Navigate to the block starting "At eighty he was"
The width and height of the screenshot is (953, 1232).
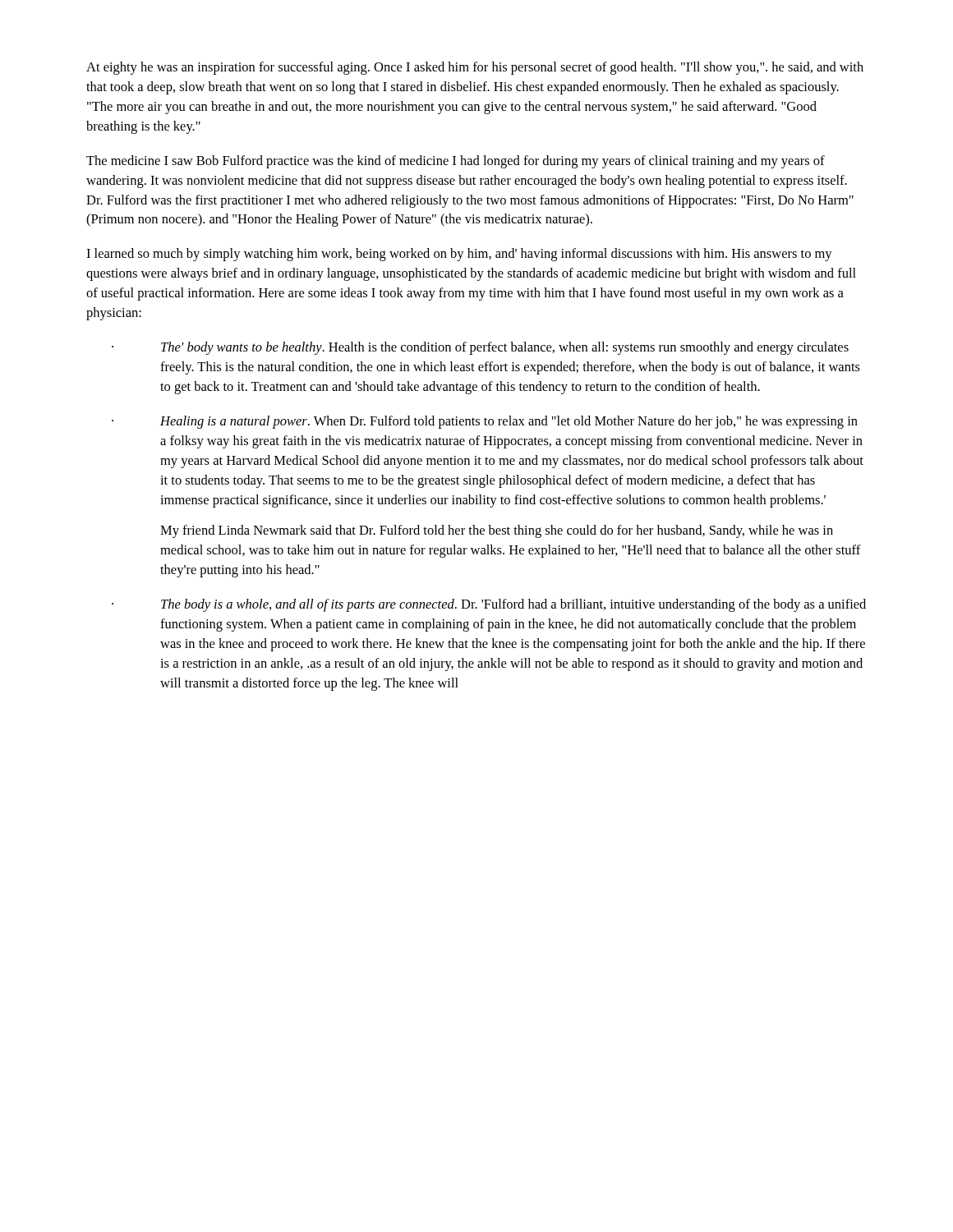tap(476, 97)
